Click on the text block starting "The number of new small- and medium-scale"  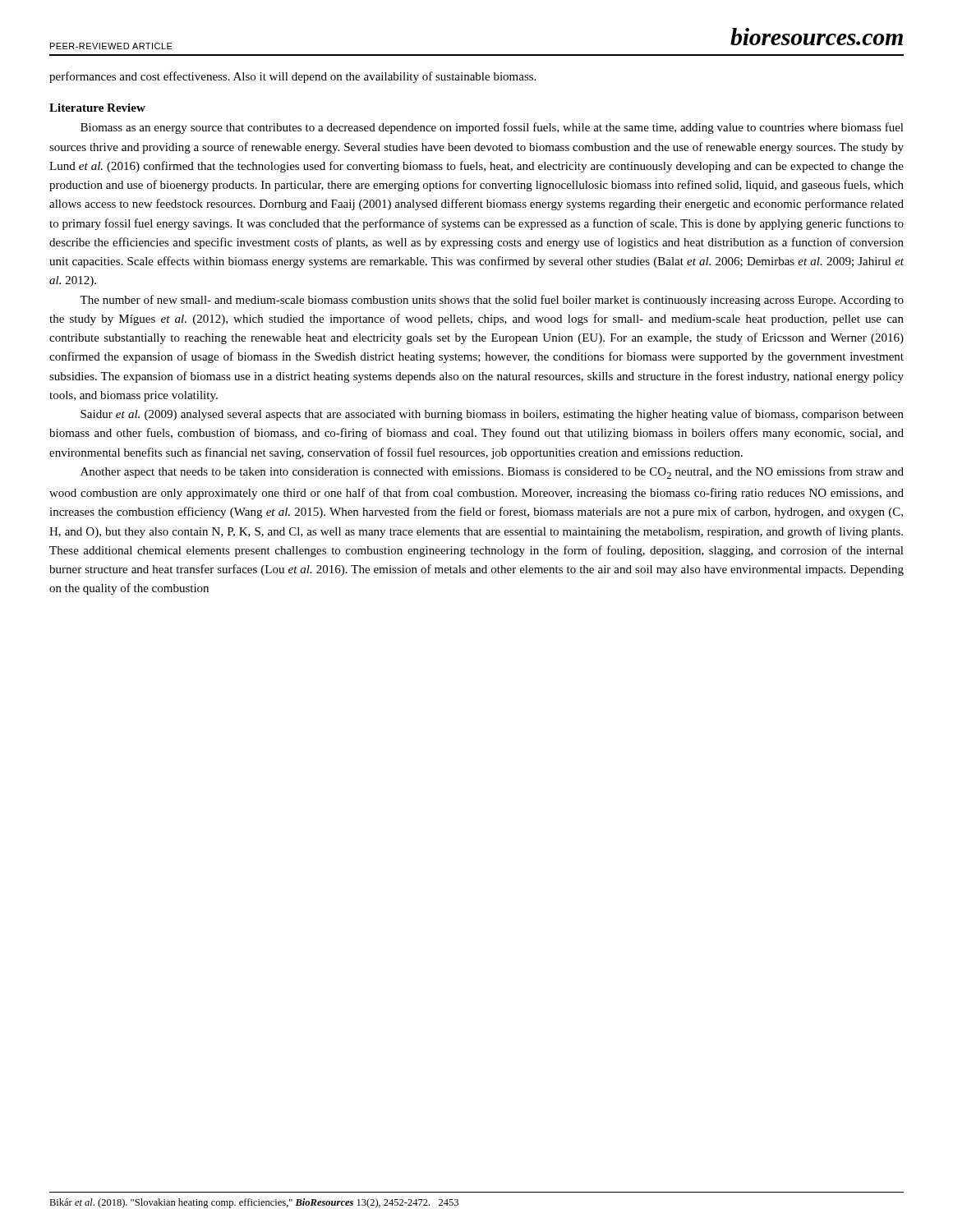click(476, 348)
